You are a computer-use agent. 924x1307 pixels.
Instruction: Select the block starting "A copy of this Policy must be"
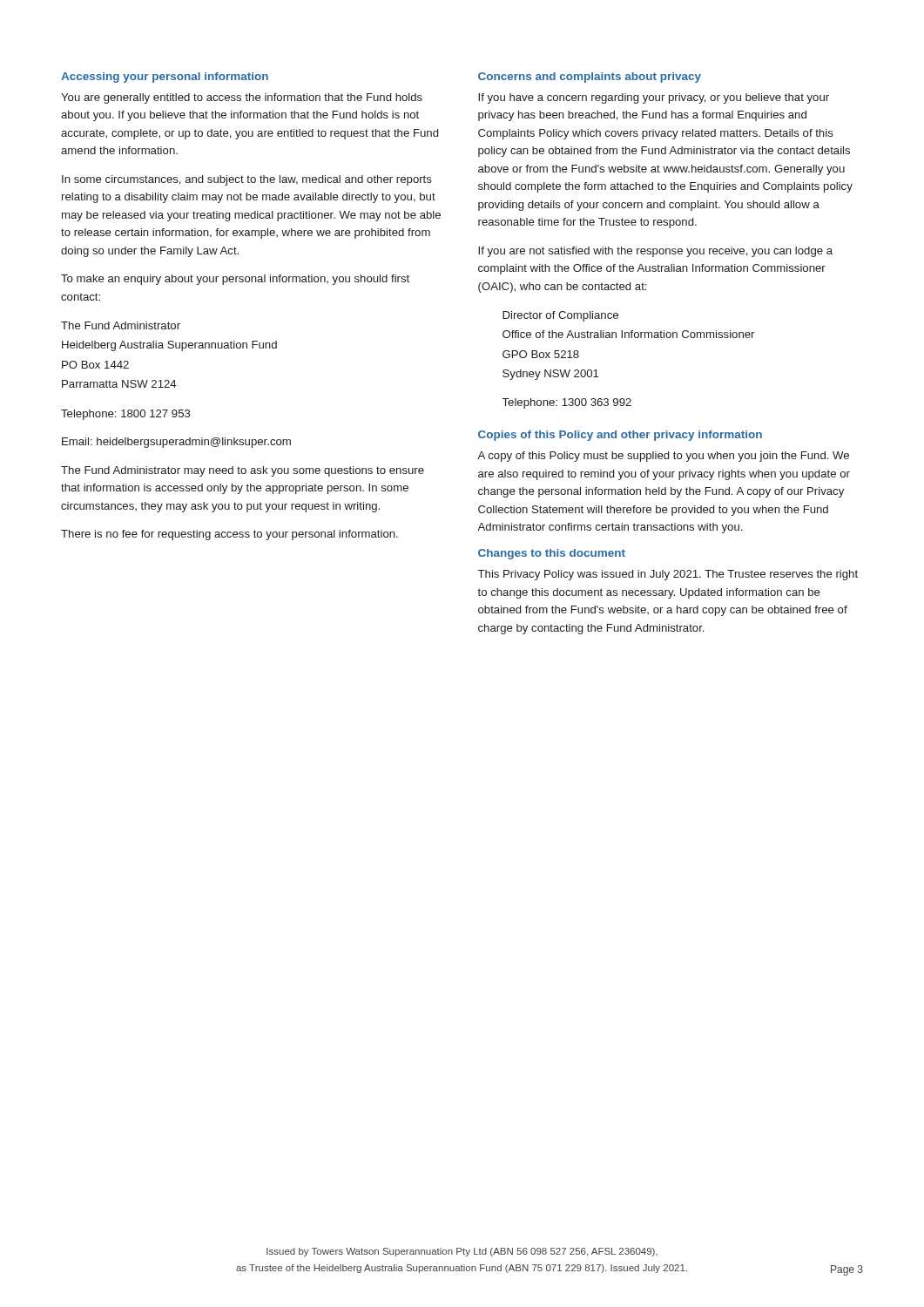664,491
